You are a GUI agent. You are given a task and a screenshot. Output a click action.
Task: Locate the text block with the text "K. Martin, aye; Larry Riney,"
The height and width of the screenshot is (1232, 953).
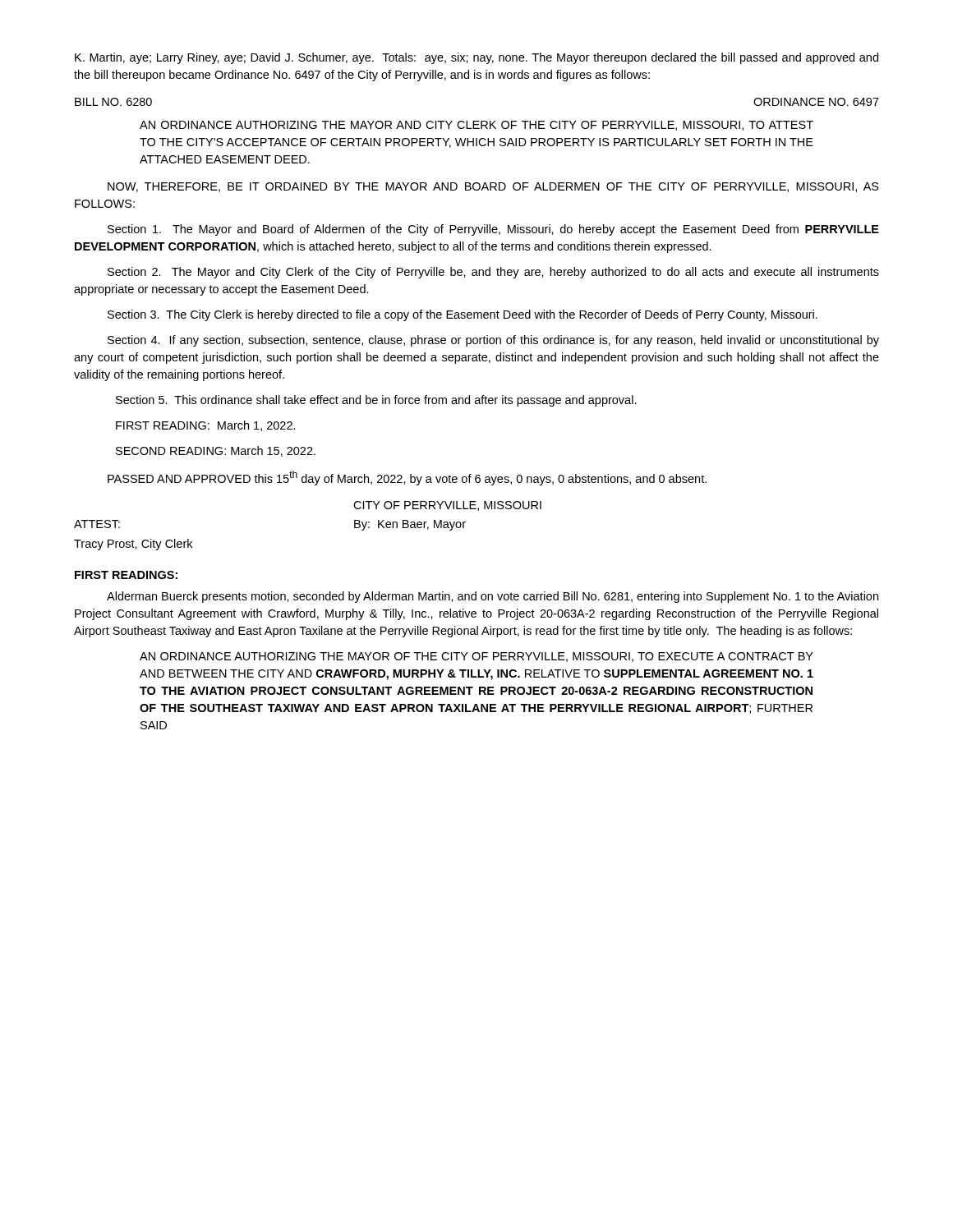point(476,67)
